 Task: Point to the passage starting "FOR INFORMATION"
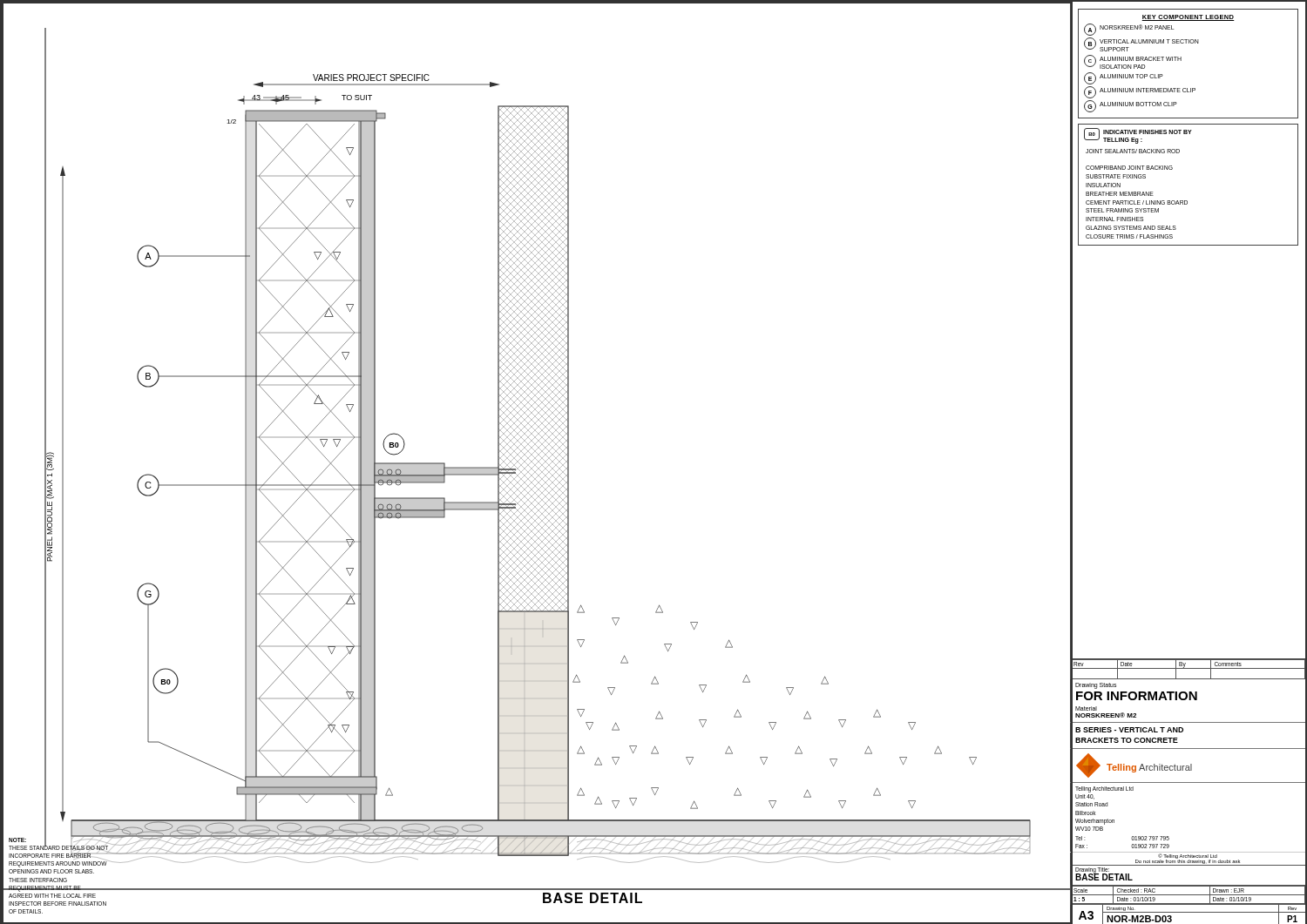coord(1137,696)
